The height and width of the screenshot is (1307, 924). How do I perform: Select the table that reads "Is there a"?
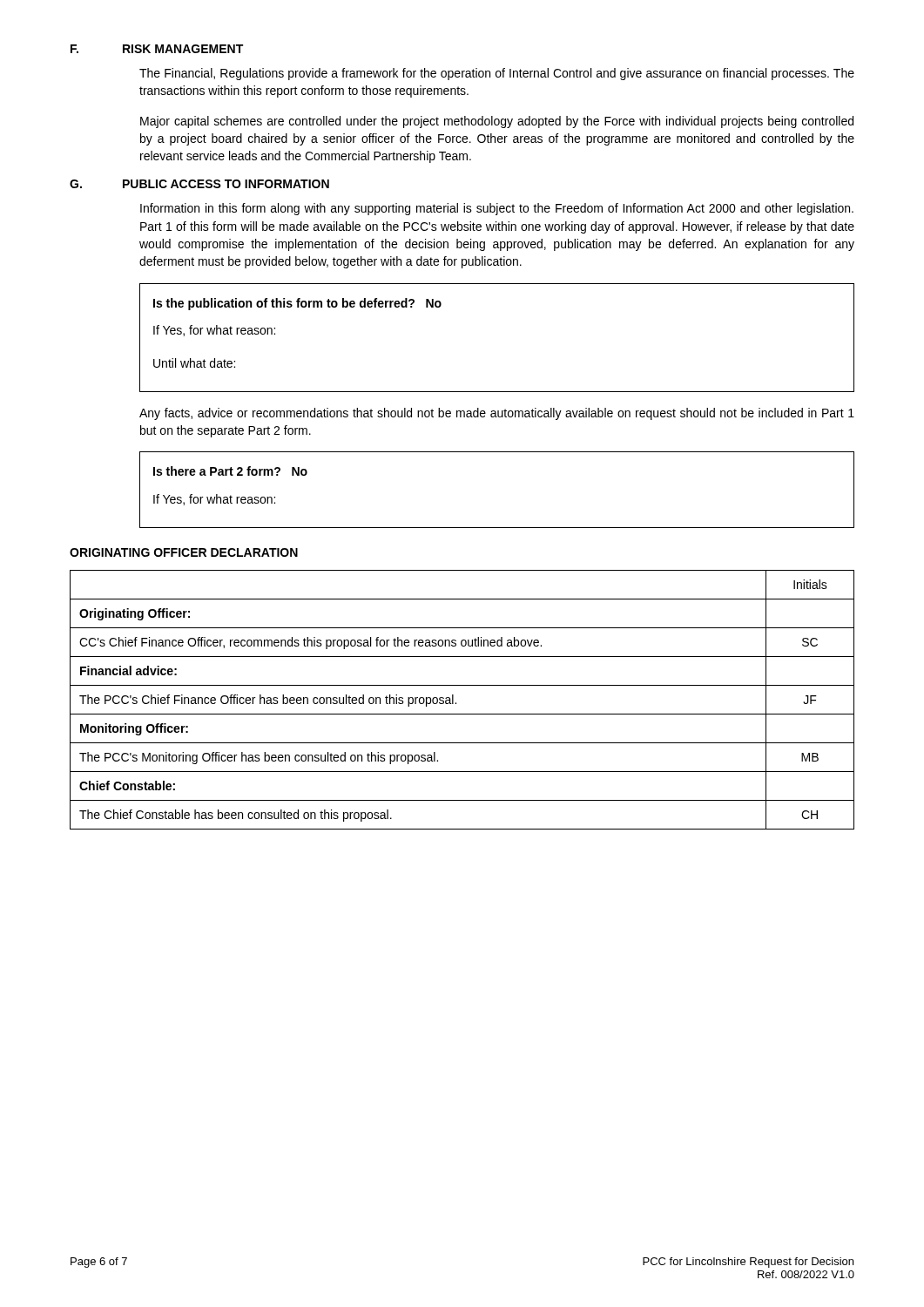pos(497,490)
